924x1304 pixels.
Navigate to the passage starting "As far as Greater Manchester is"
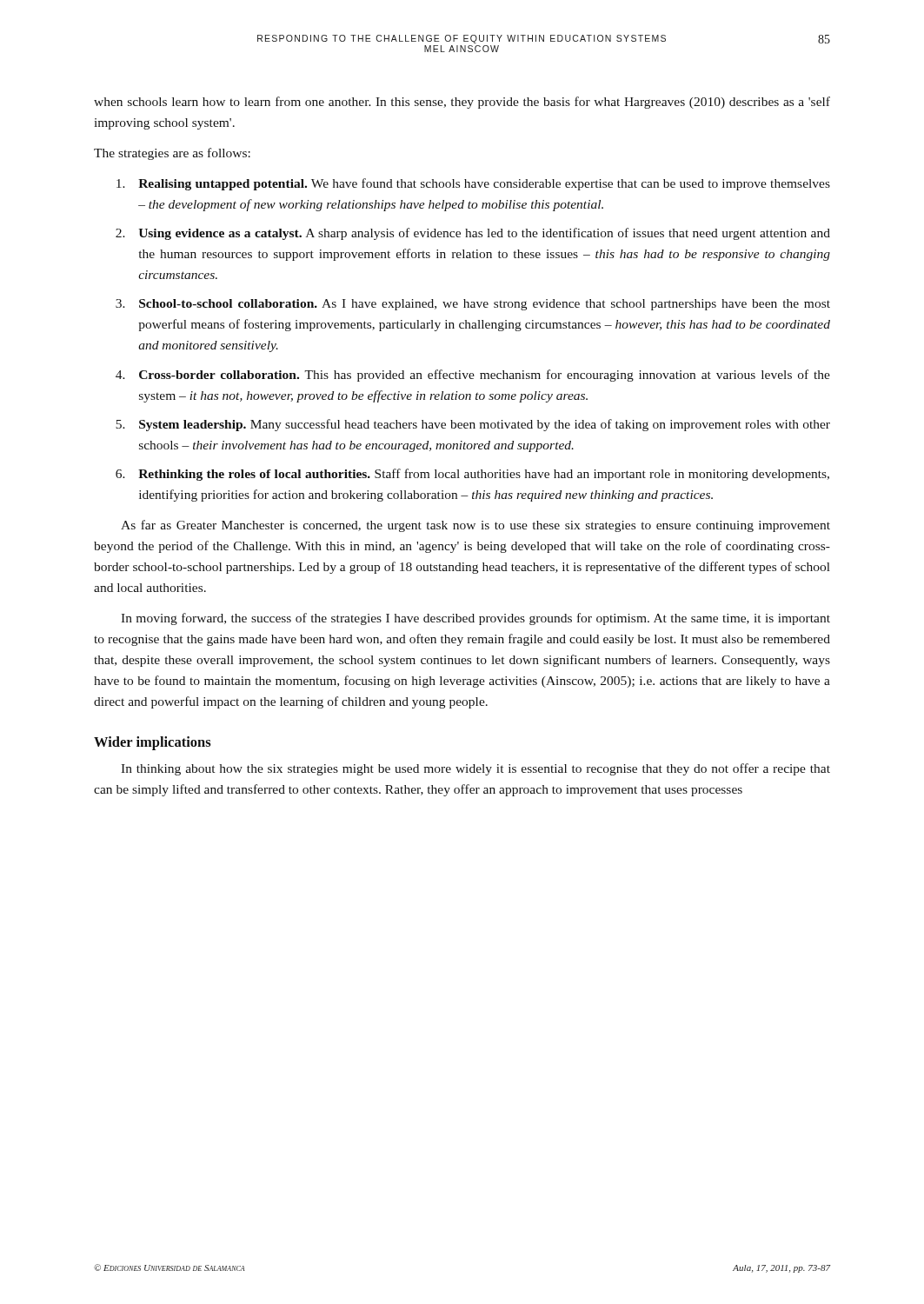coord(462,614)
